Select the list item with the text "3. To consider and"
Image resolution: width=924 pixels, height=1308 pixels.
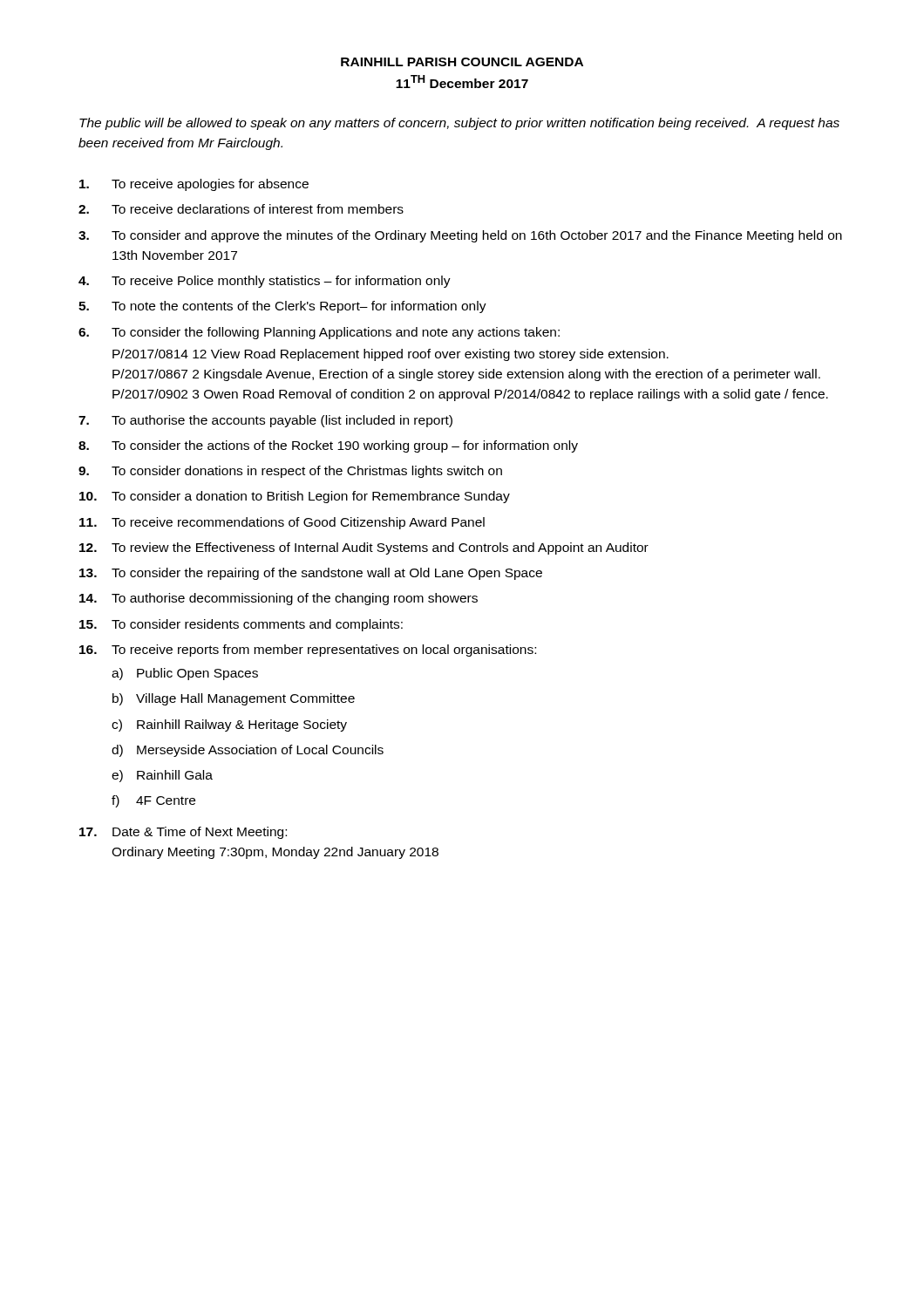click(462, 245)
